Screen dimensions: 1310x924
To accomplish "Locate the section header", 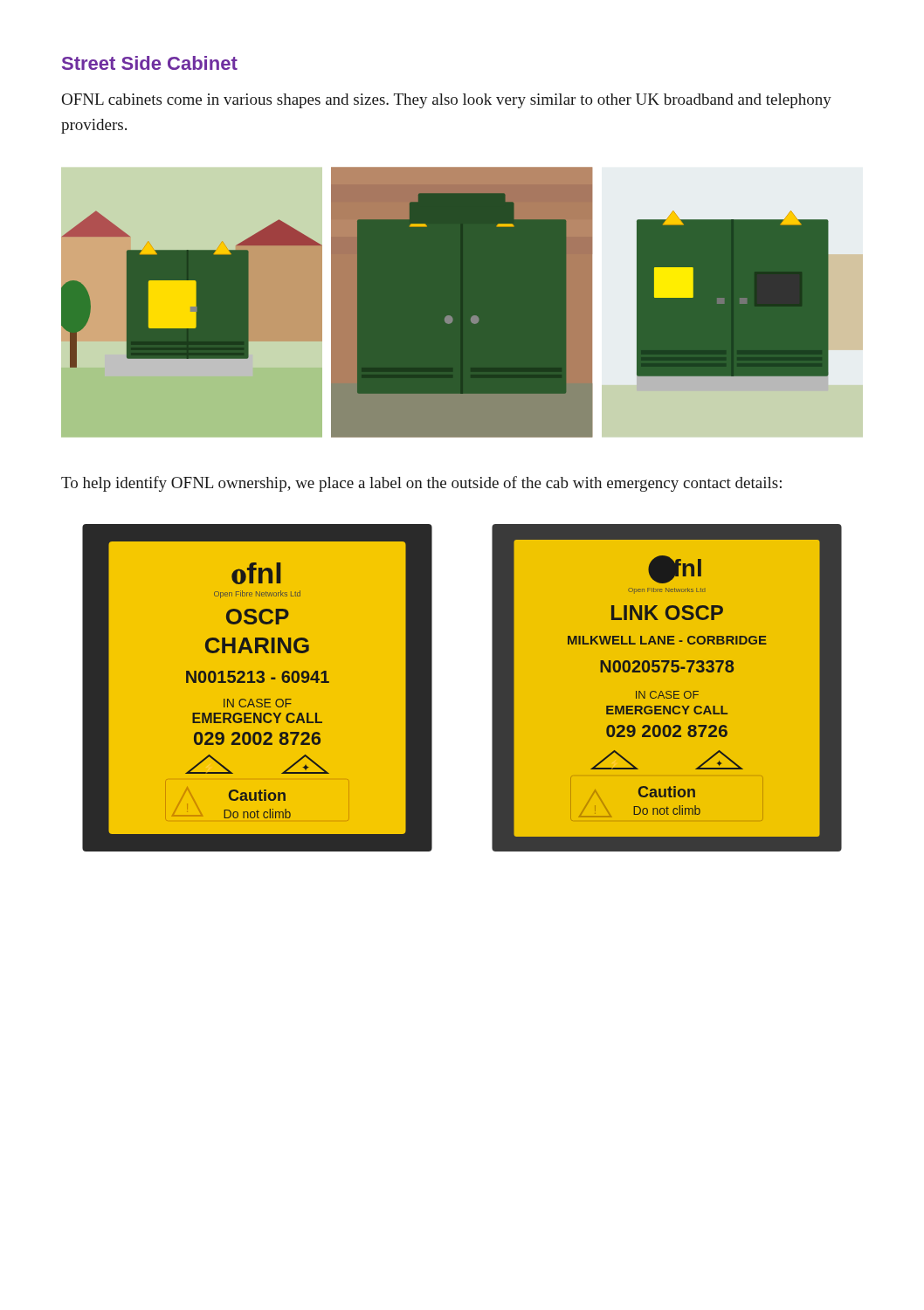I will tap(149, 63).
